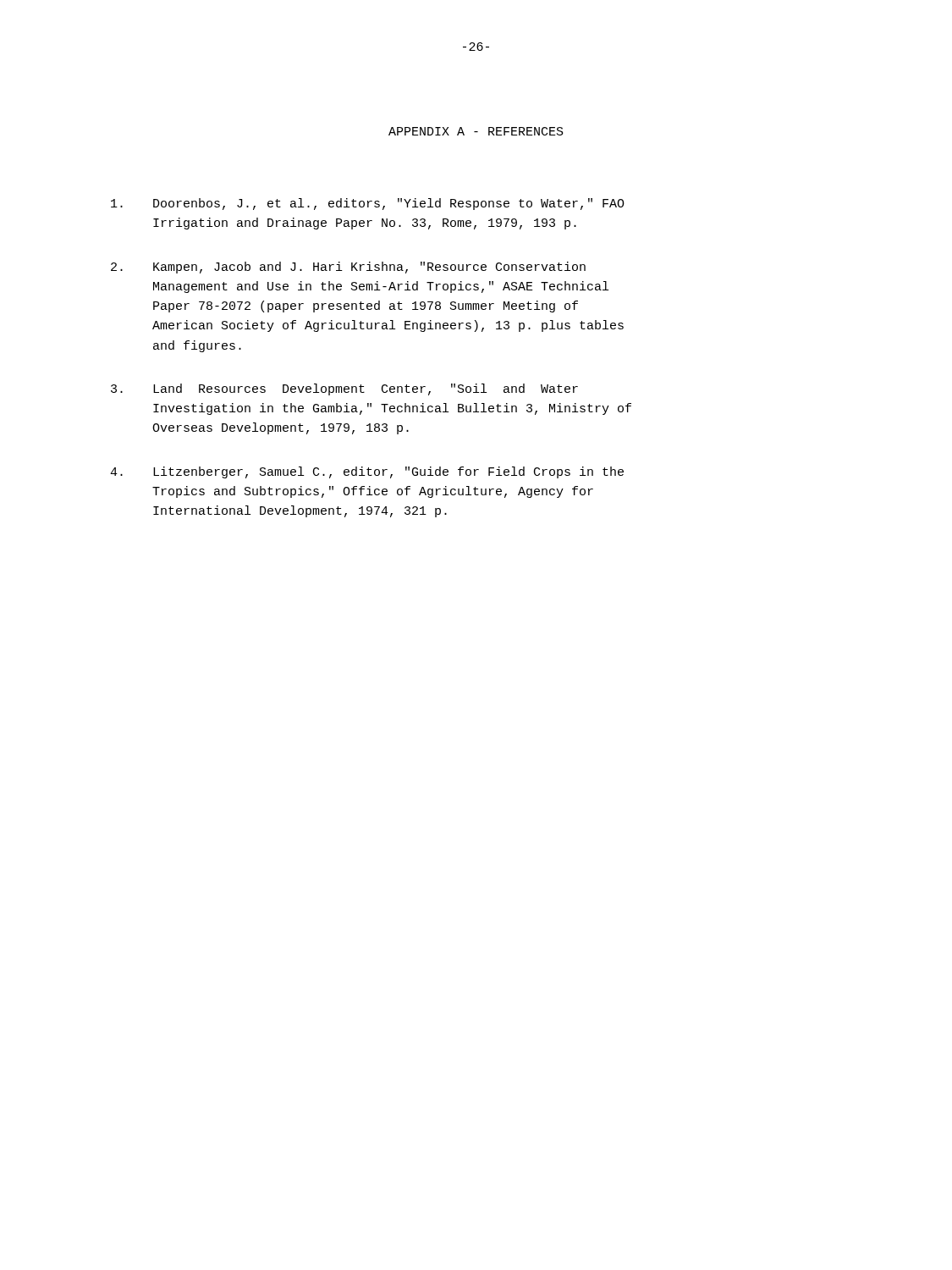Navigate to the passage starting "2. Kampen, Jacob and J. Hari Krishna, "Resource"
This screenshot has height=1270, width=952.
click(x=476, y=307)
